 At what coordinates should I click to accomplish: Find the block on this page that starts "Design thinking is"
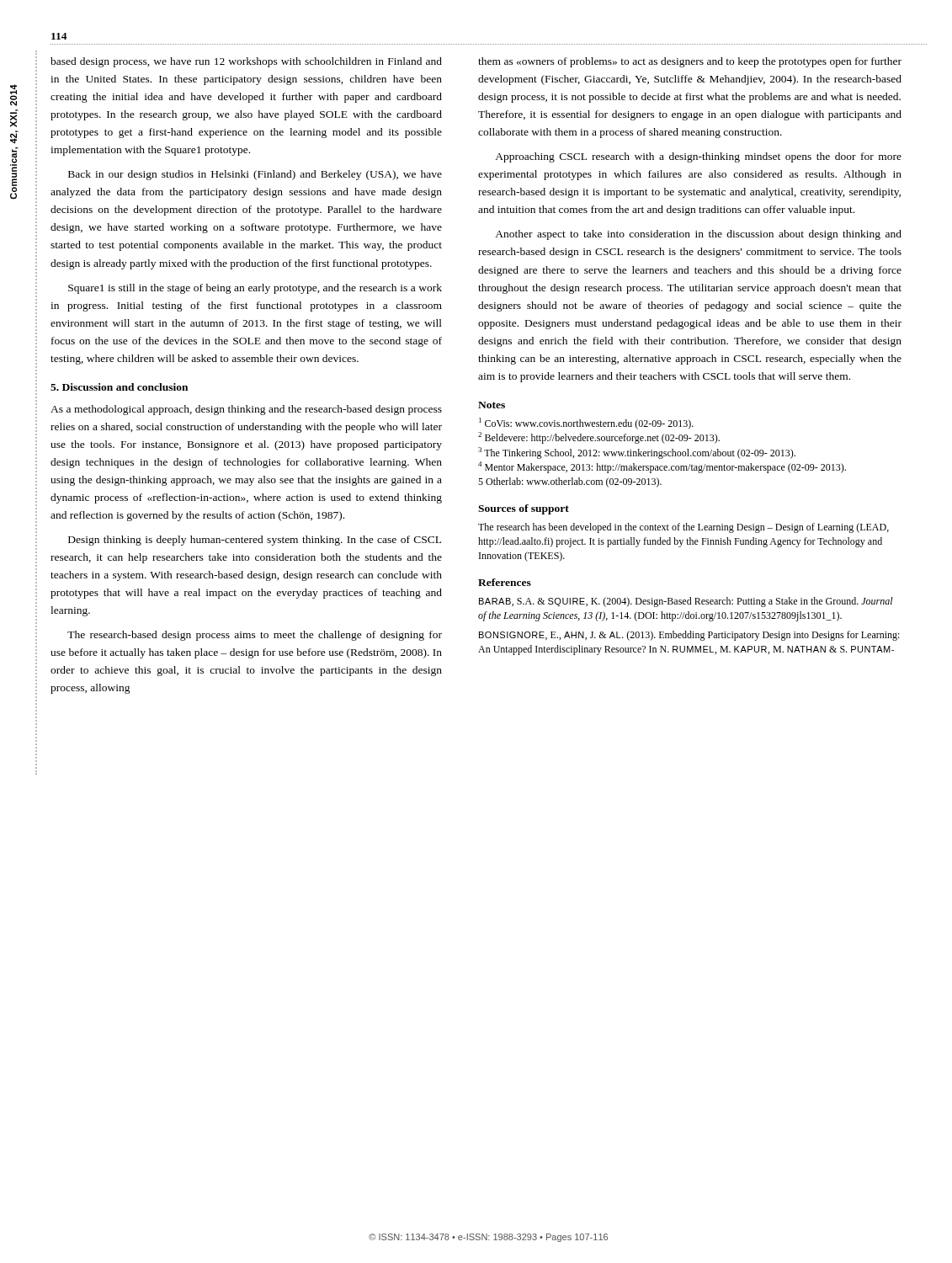click(246, 575)
